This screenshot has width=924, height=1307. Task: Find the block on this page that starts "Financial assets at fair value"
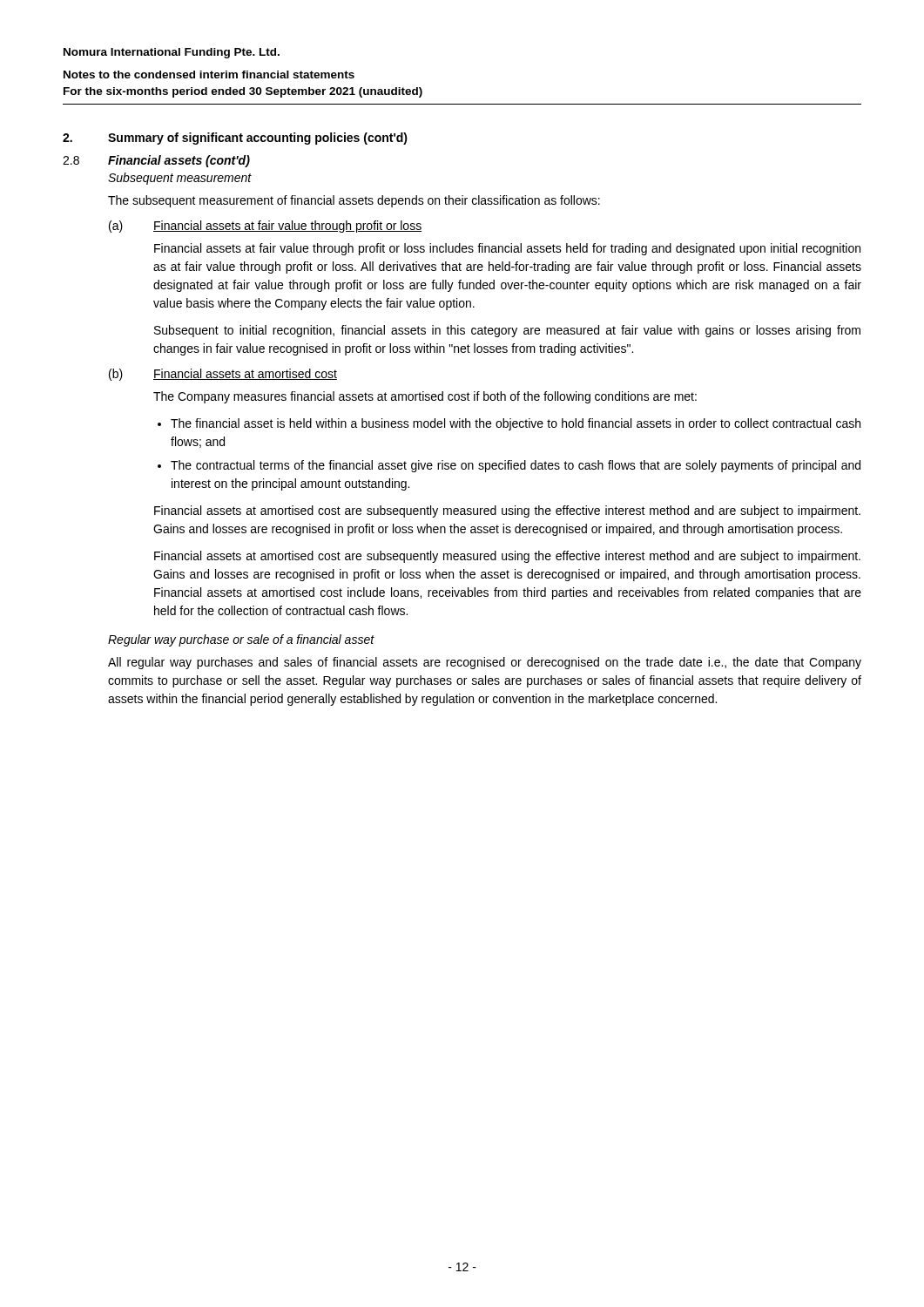[x=507, y=276]
